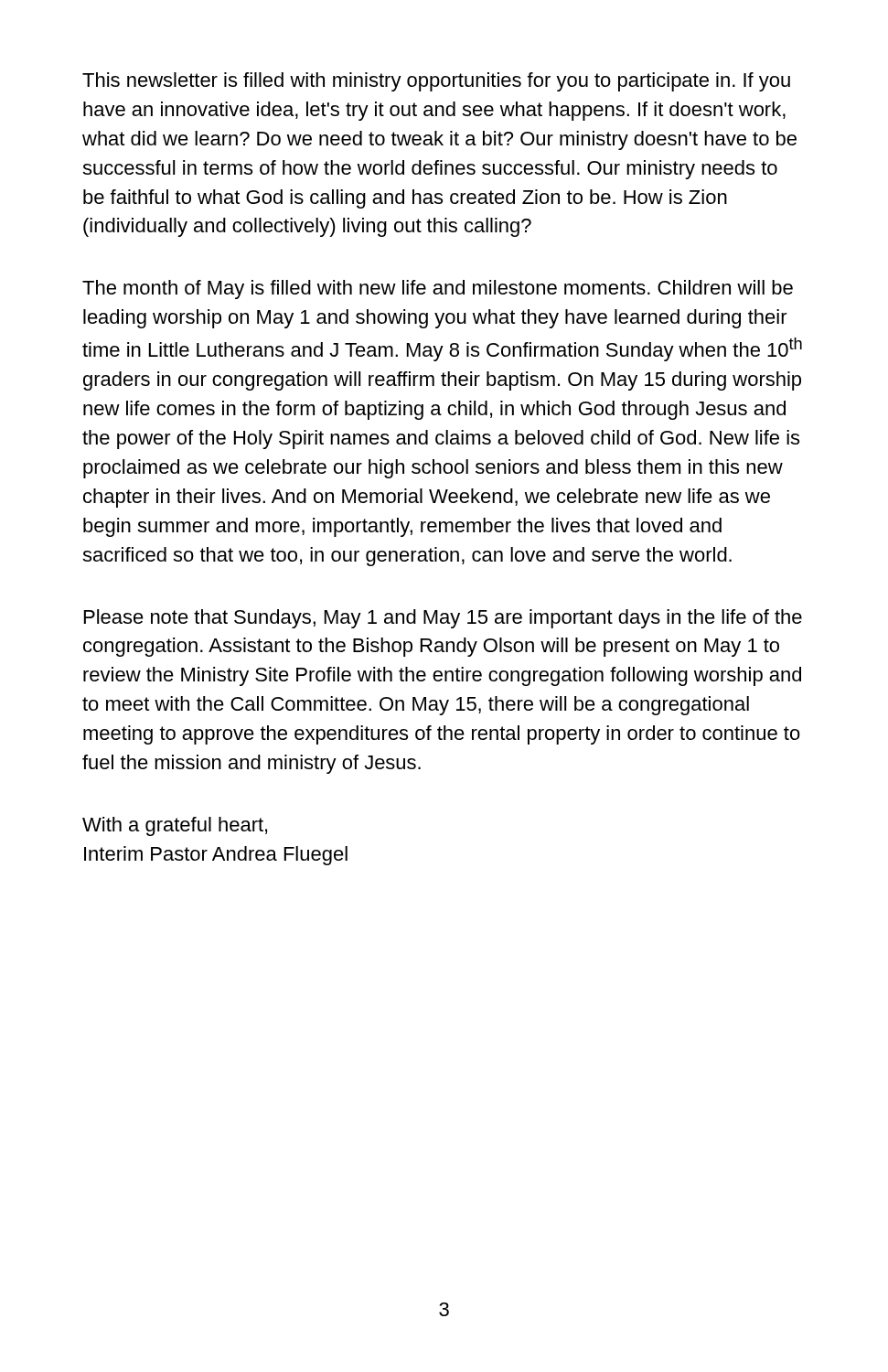The image size is (888, 1372).
Task: Locate the block starting "With a grateful heart,"
Action: tap(215, 839)
